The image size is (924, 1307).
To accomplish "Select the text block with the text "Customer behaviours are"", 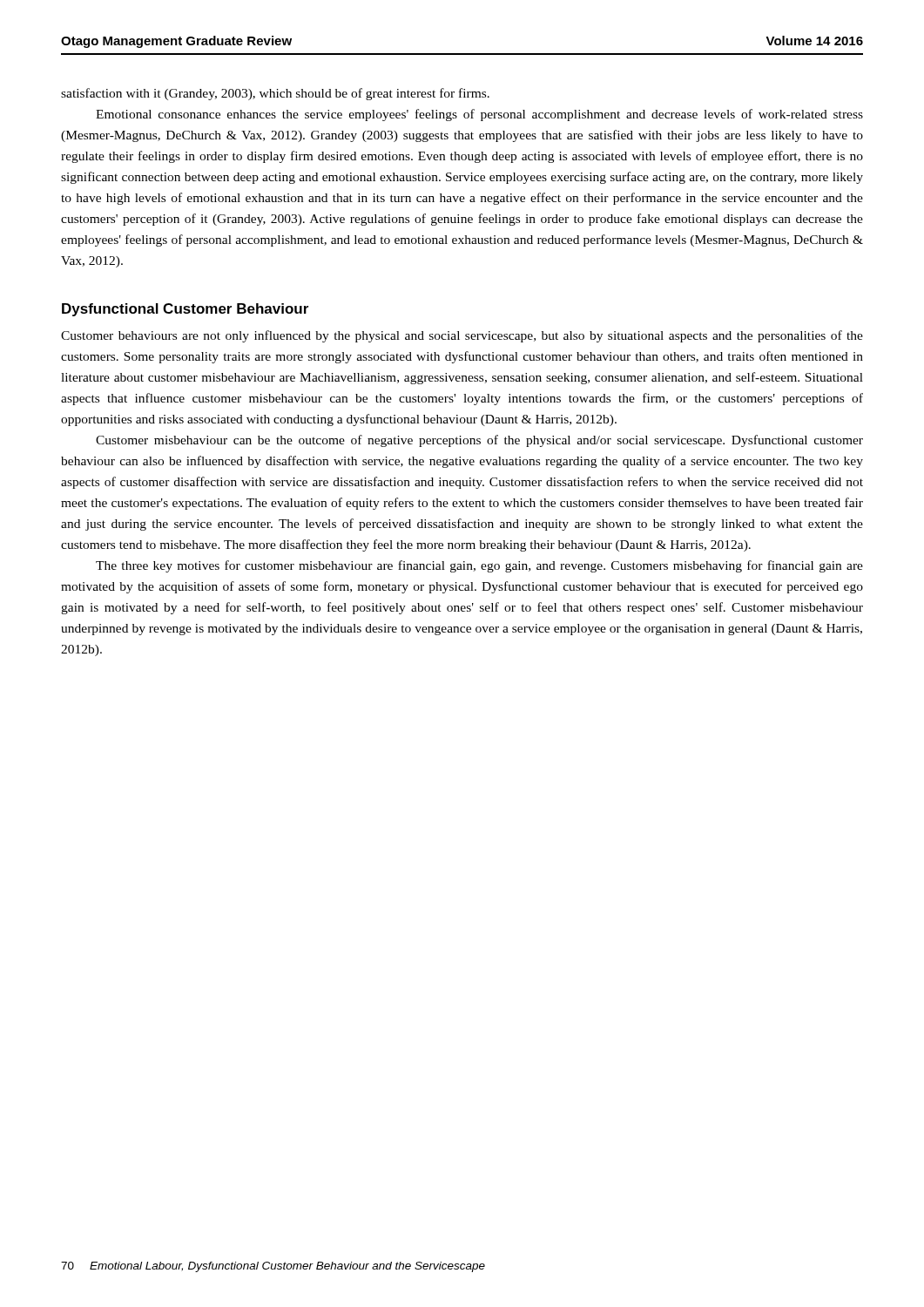I will pos(462,493).
